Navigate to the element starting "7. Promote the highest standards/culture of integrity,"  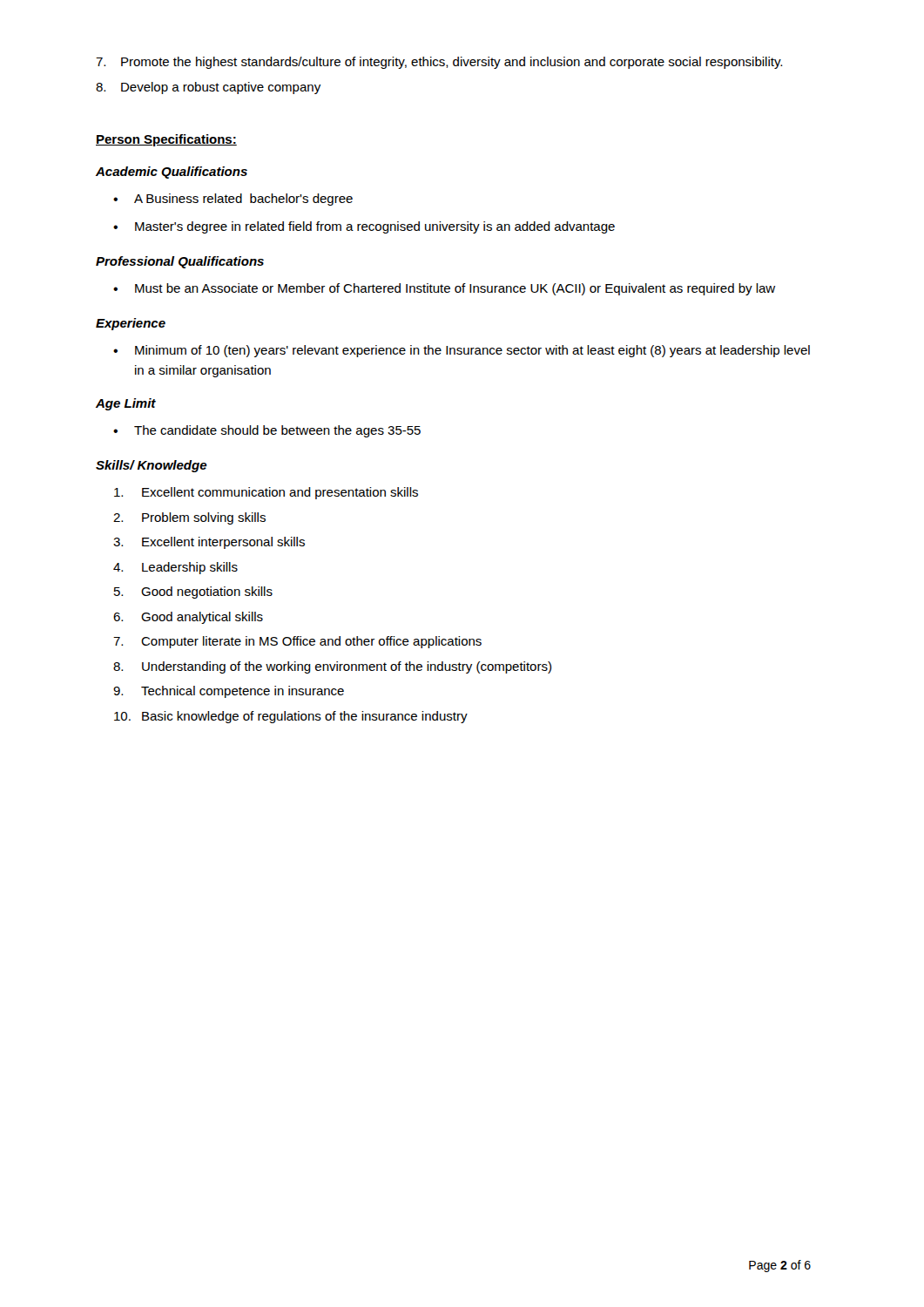pyautogui.click(x=440, y=62)
